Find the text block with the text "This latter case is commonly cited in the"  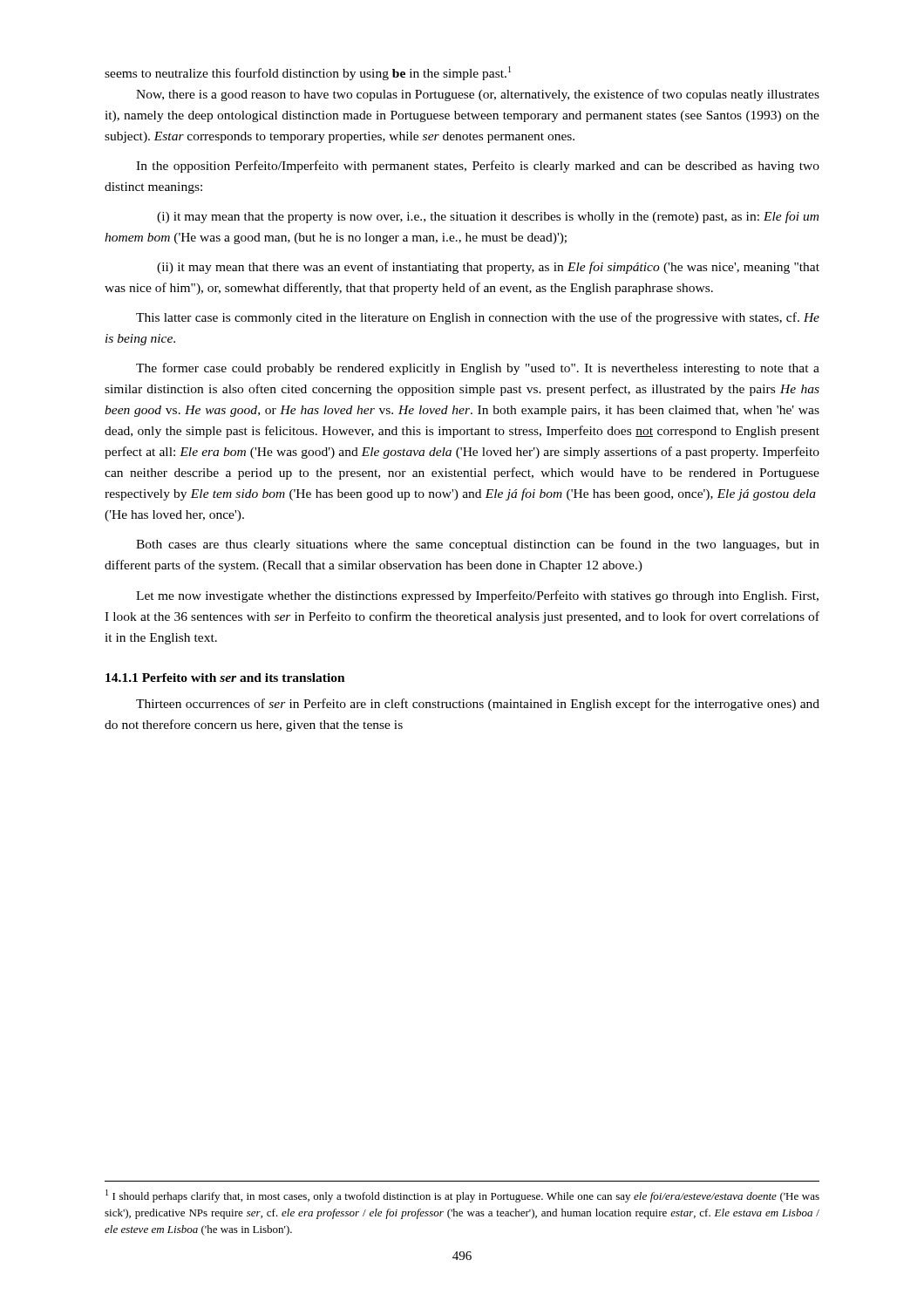[462, 328]
